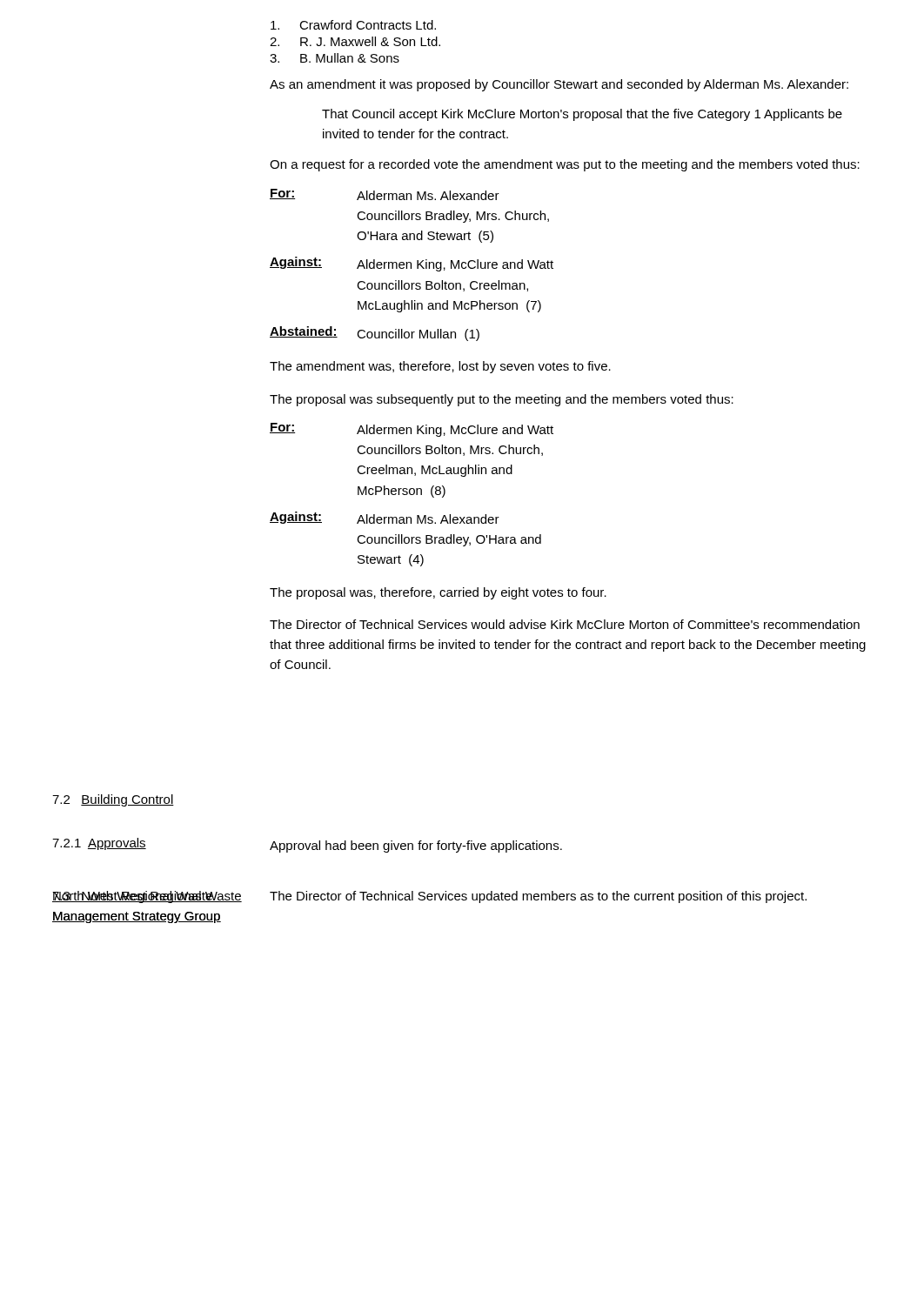Point to the passage starting "7.2.1 Approvals"
924x1305 pixels.
tap(99, 843)
